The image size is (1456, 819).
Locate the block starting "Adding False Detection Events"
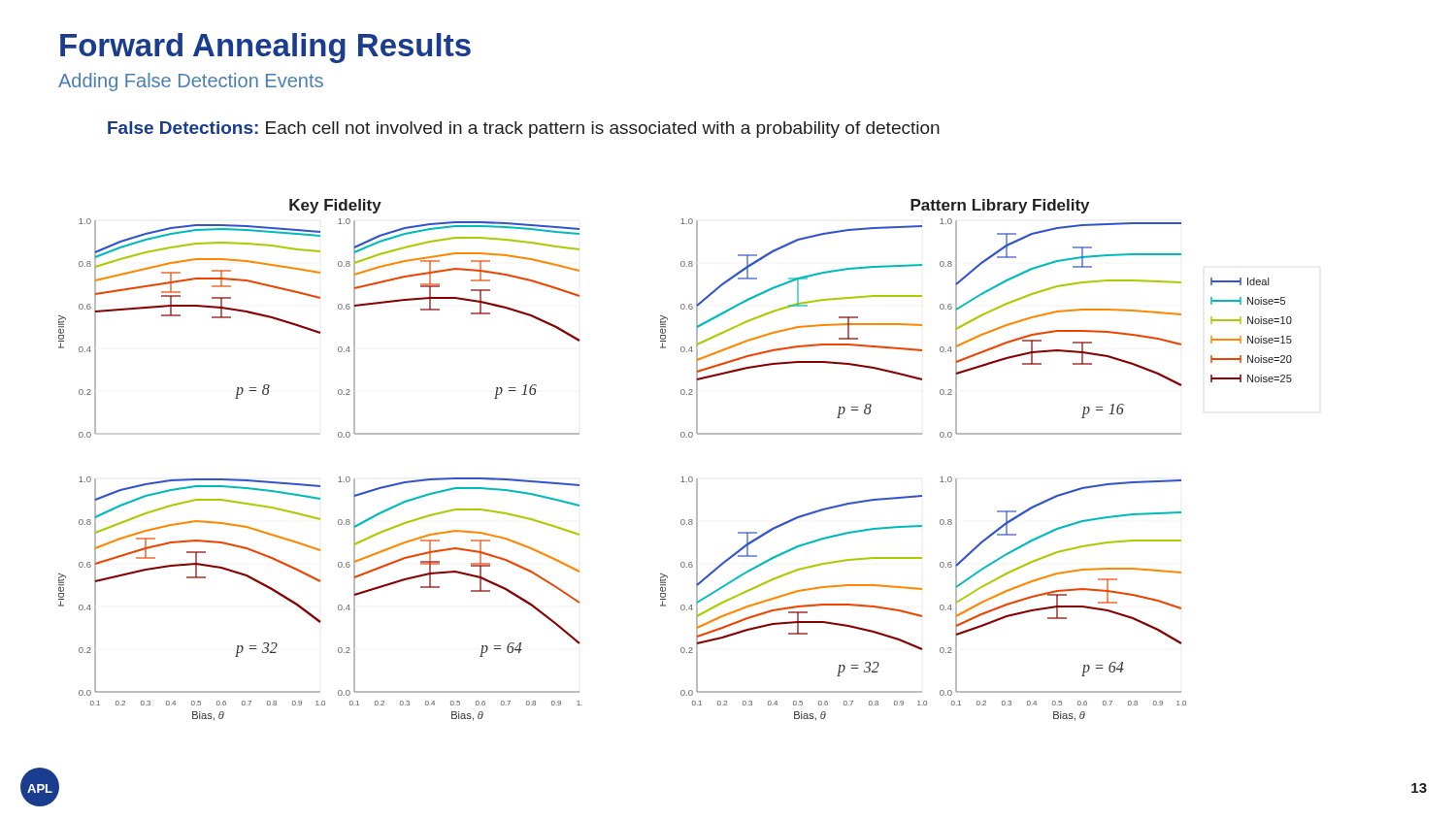point(191,81)
